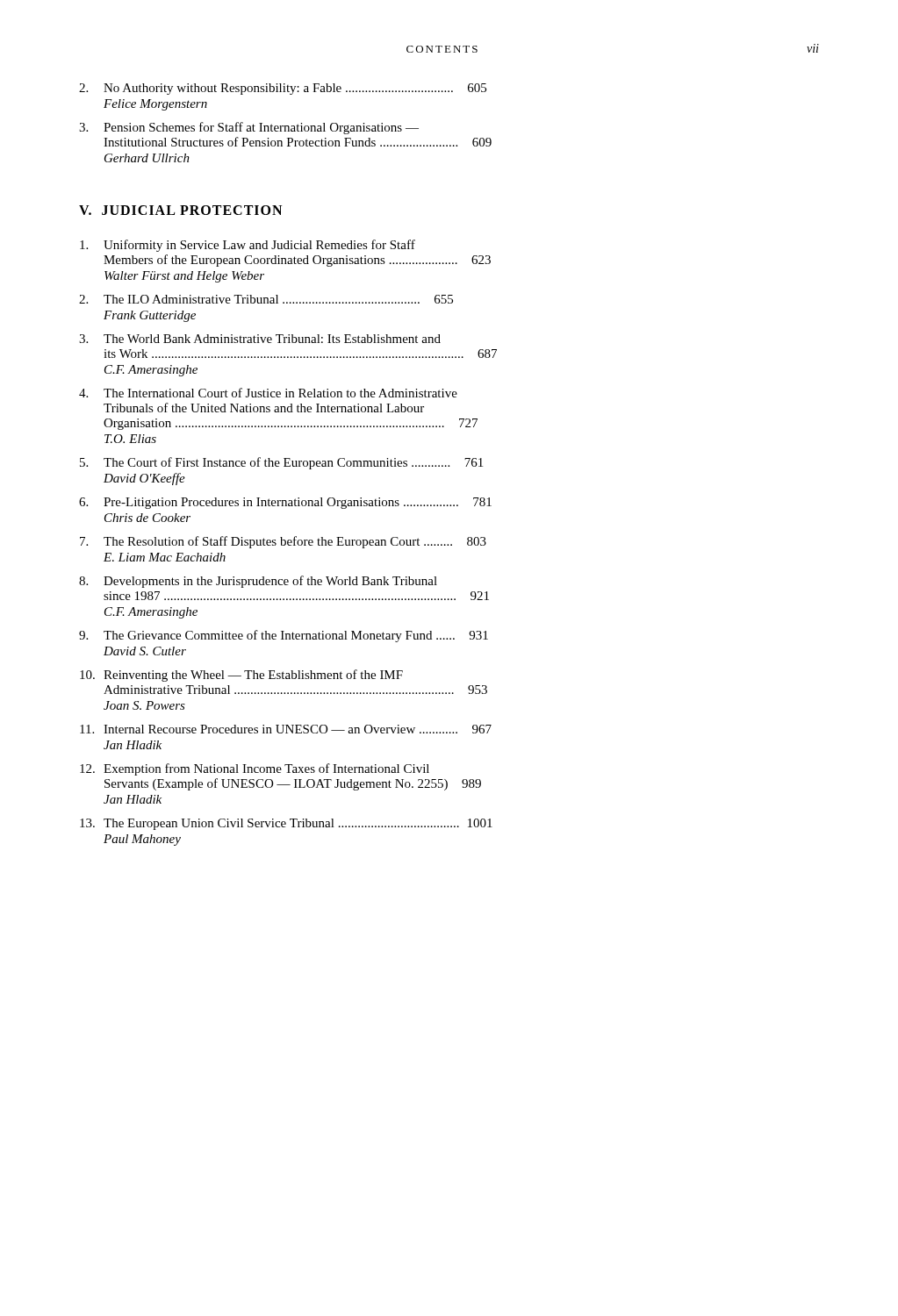Locate the text starting "8. Developments in the Jurisprudence of"
Image resolution: width=898 pixels, height=1316 pixels.
click(449, 598)
